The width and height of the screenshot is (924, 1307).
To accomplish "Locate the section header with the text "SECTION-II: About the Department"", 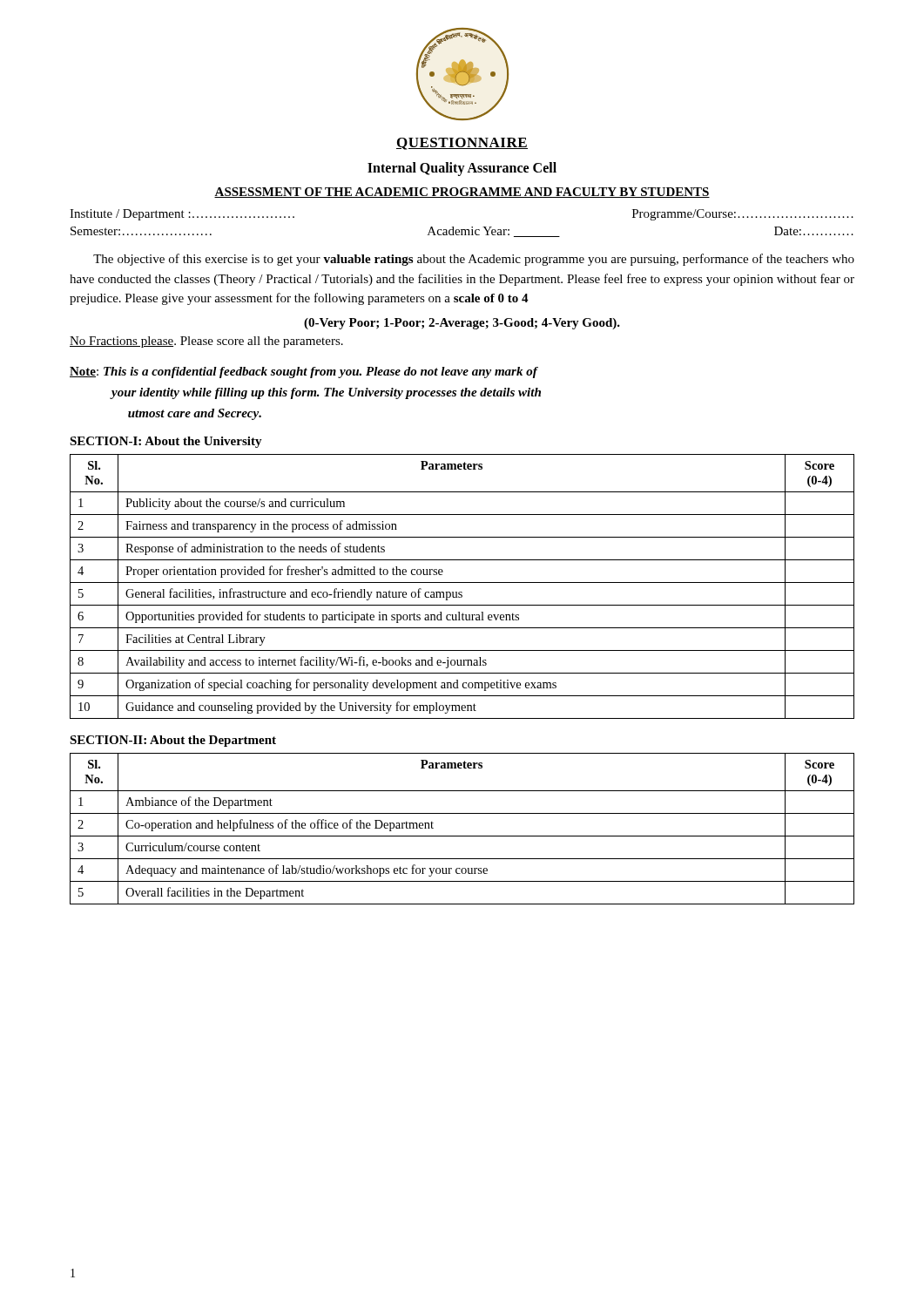I will 173,739.
